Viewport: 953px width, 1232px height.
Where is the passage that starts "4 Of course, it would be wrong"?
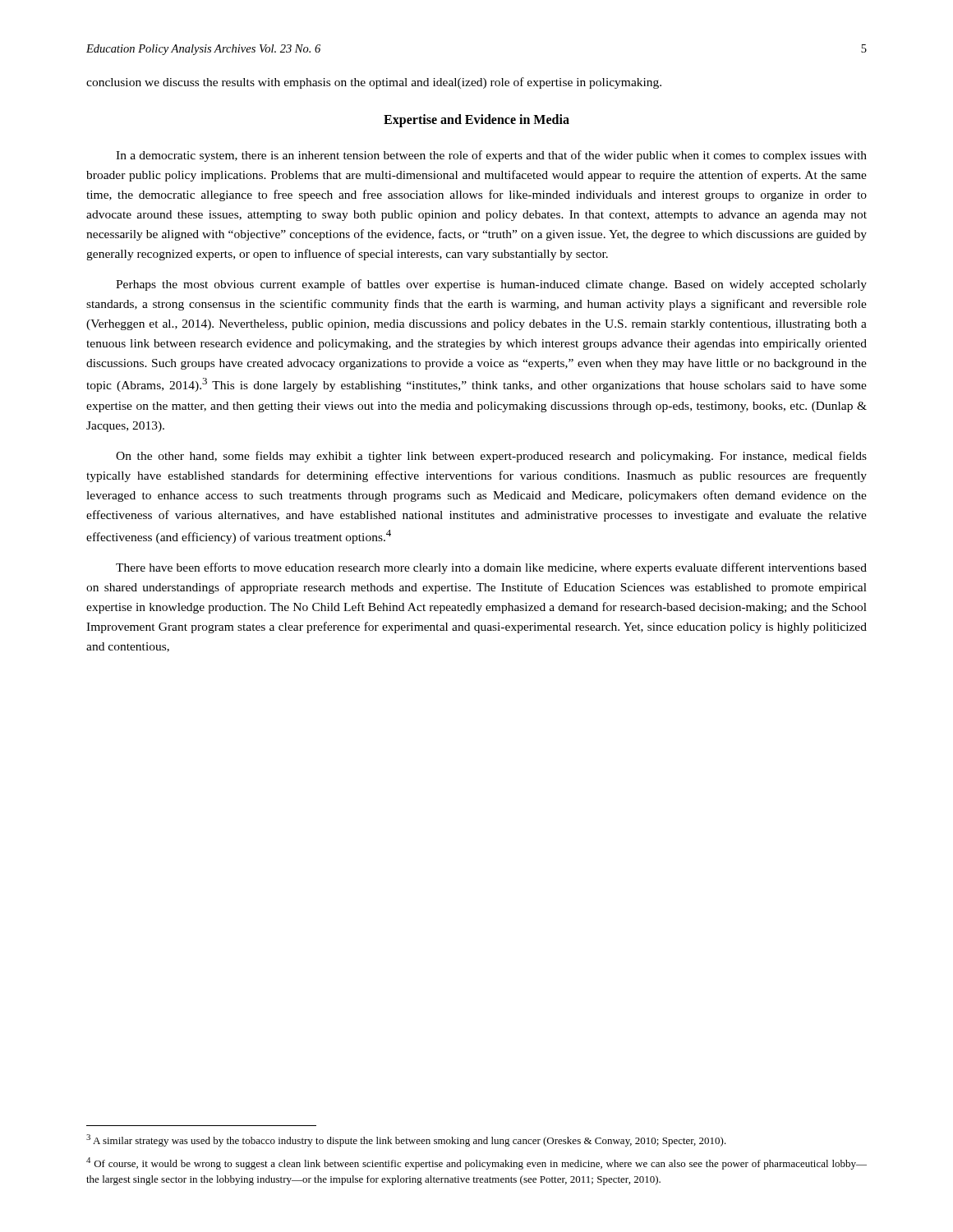(x=476, y=1170)
